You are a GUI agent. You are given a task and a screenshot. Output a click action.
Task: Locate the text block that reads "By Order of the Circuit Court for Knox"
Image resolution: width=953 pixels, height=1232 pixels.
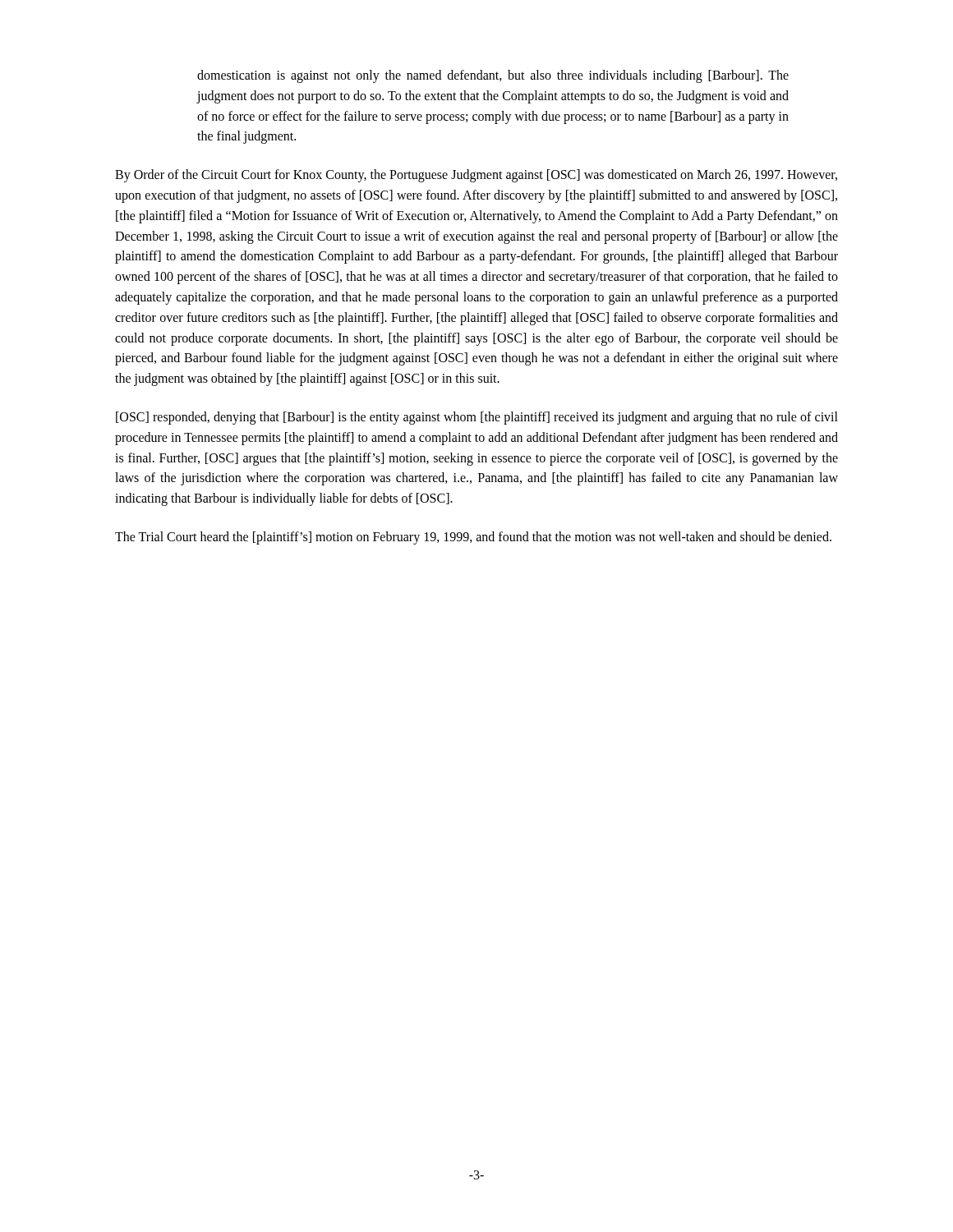(476, 277)
